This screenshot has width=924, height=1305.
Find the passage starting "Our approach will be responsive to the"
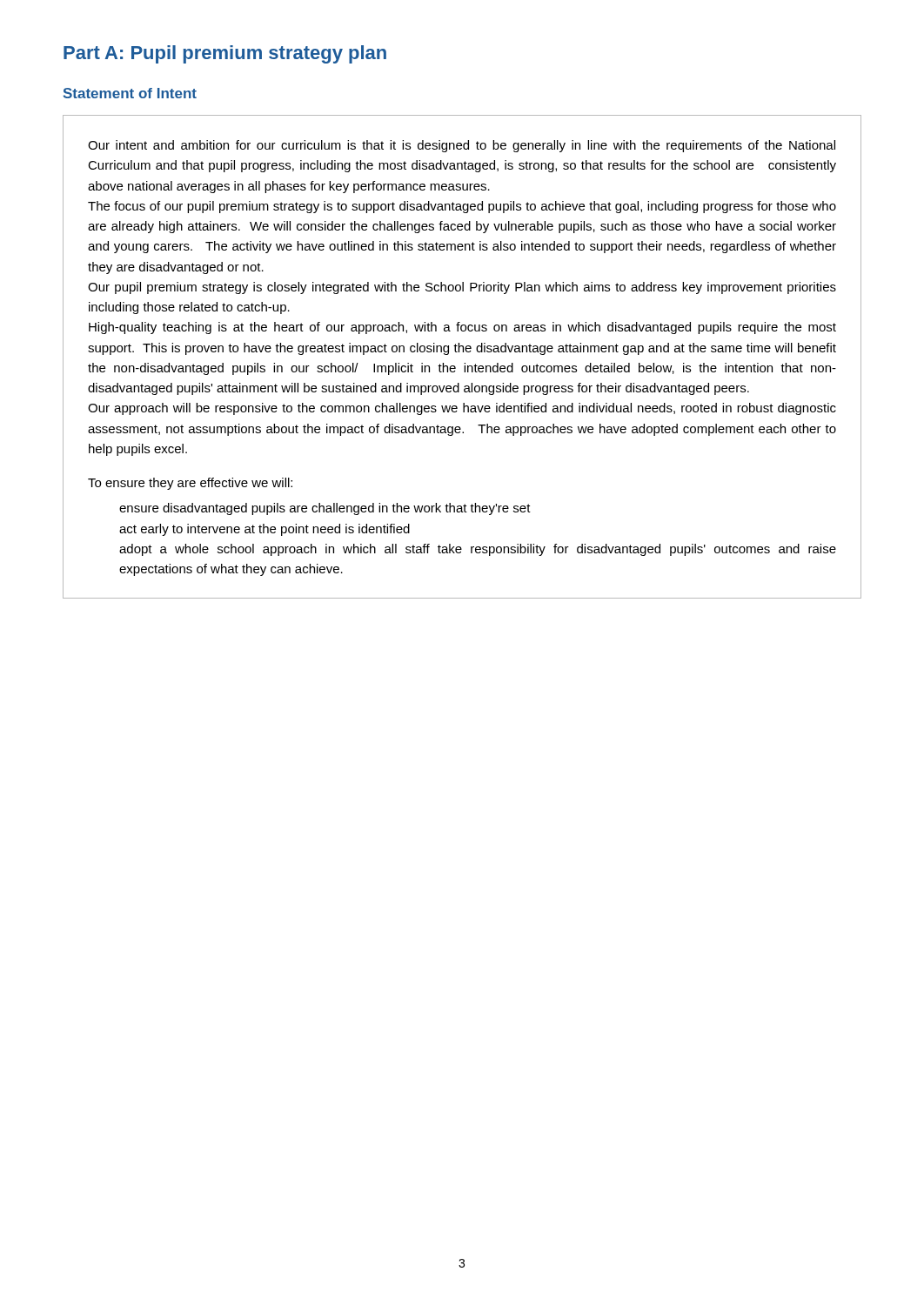(462, 409)
